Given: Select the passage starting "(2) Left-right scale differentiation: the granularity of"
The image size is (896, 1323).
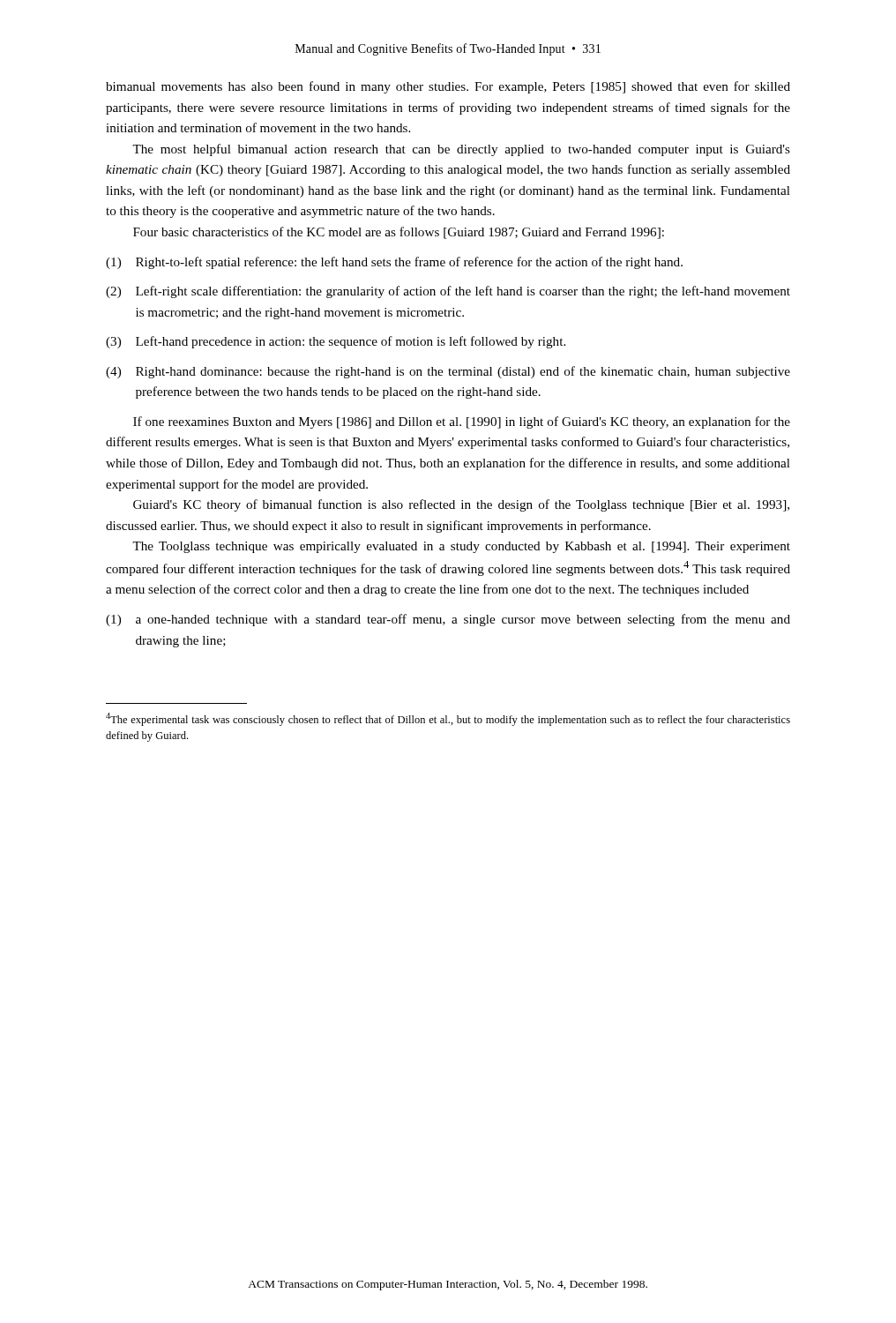Looking at the screenshot, I should click(448, 301).
